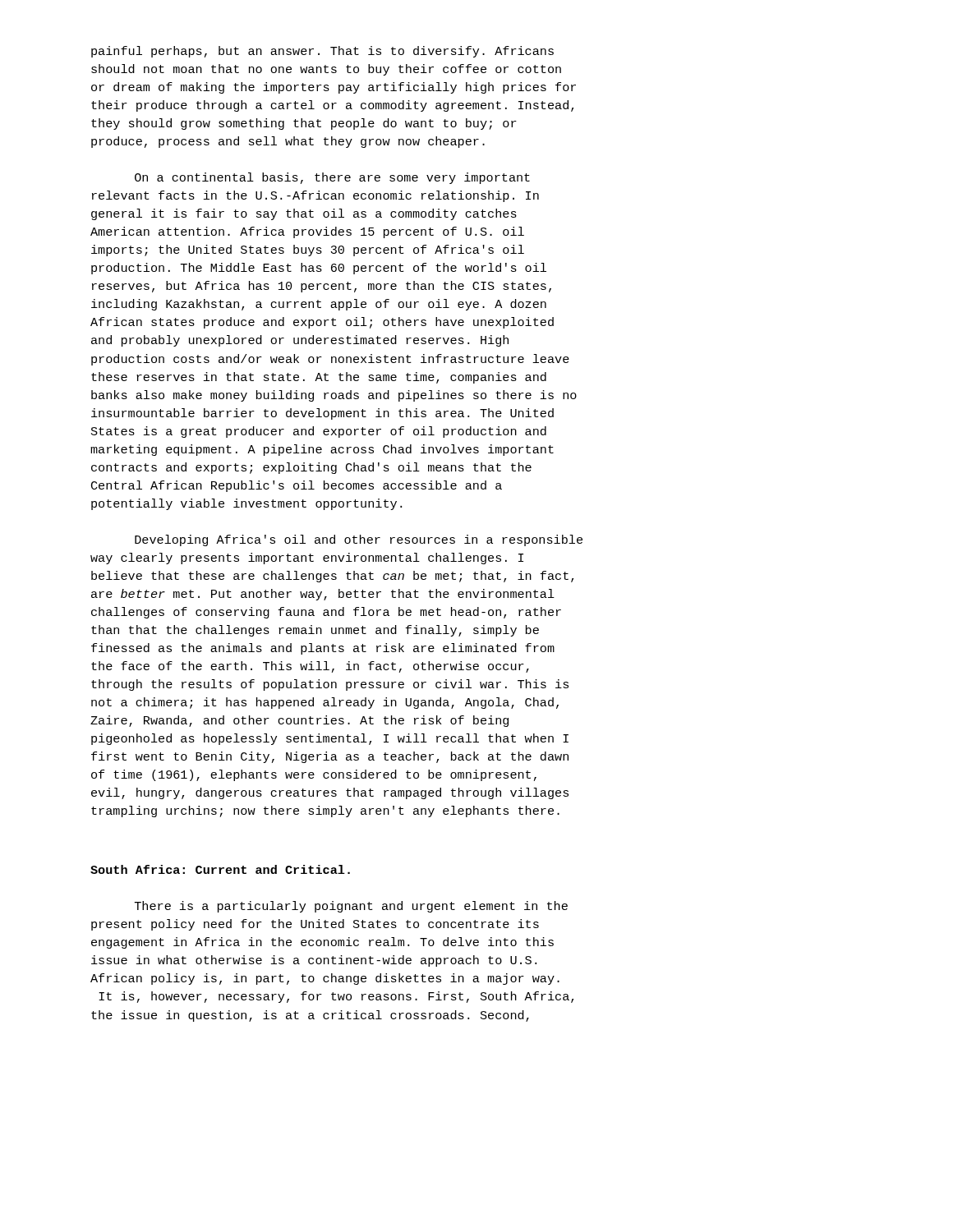Click on the text starting "On a continental basis,"

(334, 341)
